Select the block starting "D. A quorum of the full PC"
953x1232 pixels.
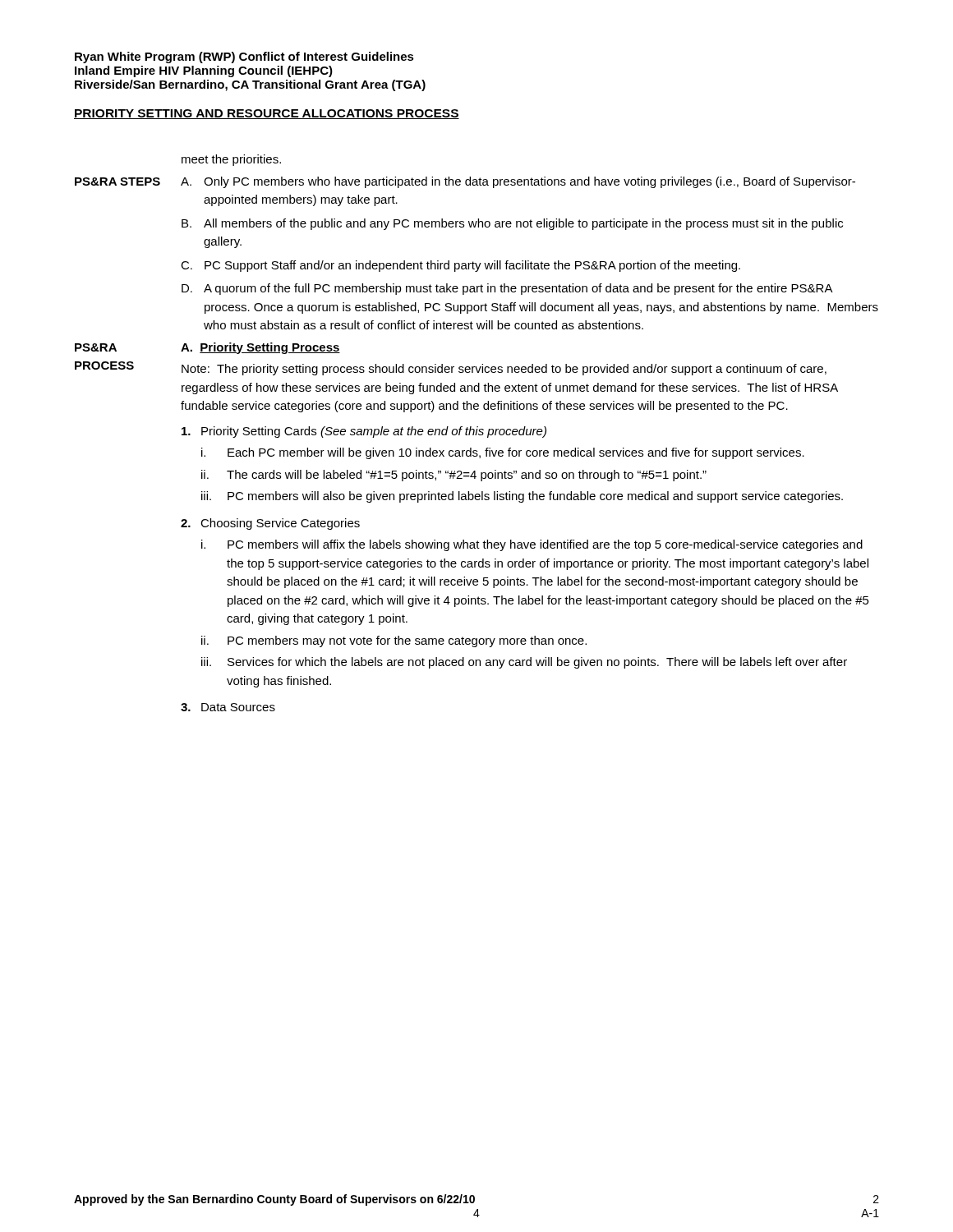(x=530, y=307)
